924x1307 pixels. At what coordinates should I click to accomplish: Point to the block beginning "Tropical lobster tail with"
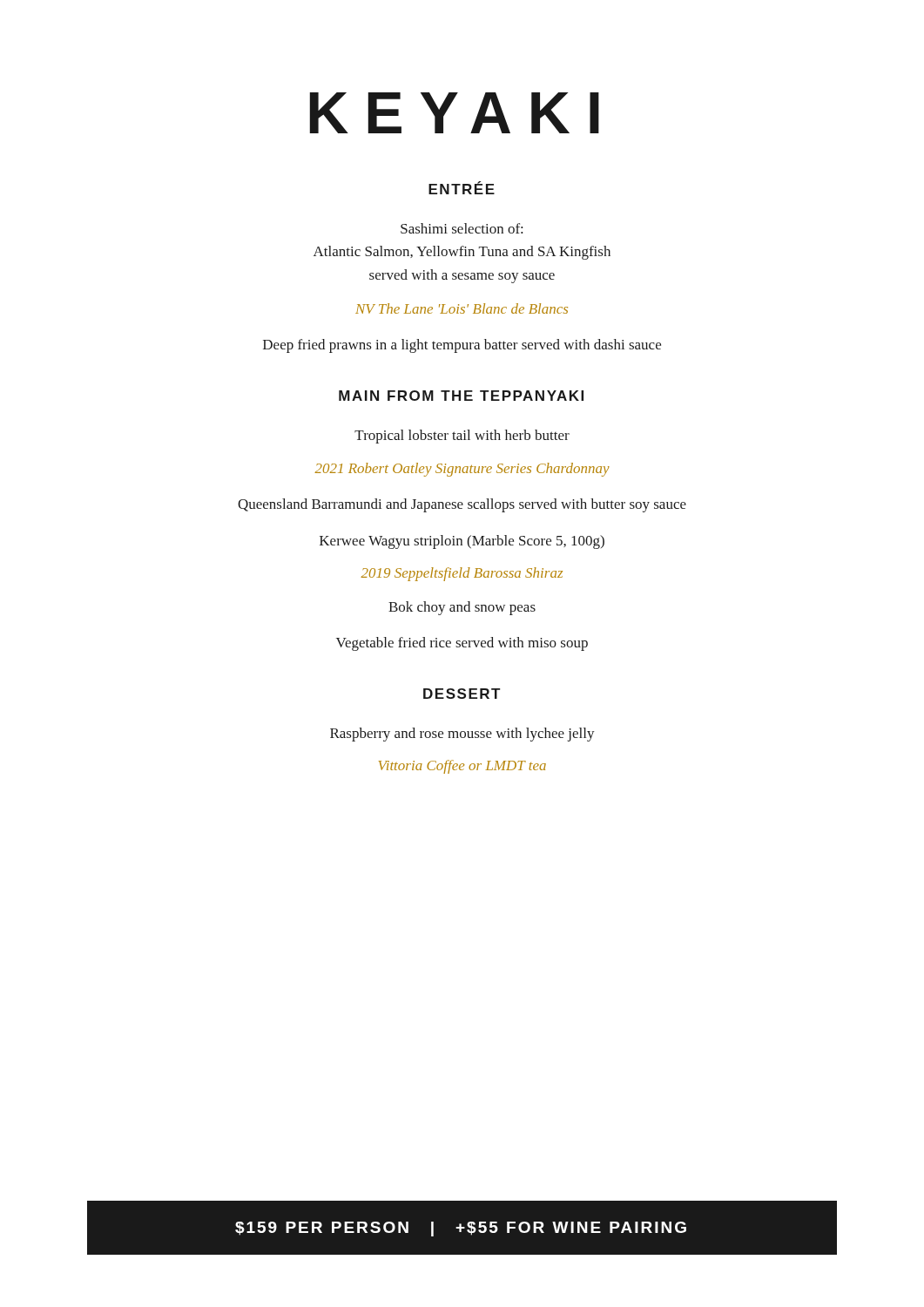[462, 436]
